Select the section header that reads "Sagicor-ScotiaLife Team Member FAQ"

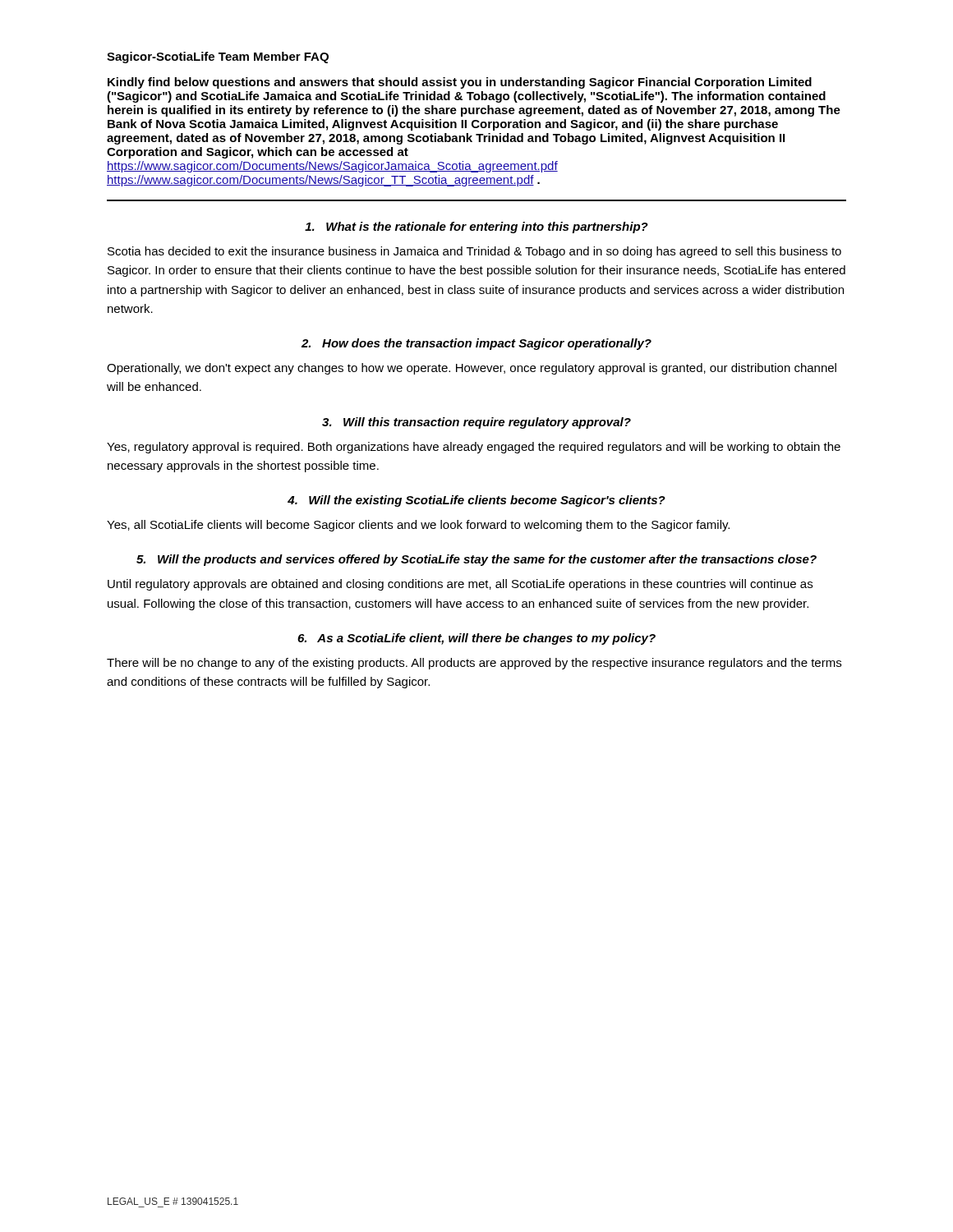coord(218,56)
